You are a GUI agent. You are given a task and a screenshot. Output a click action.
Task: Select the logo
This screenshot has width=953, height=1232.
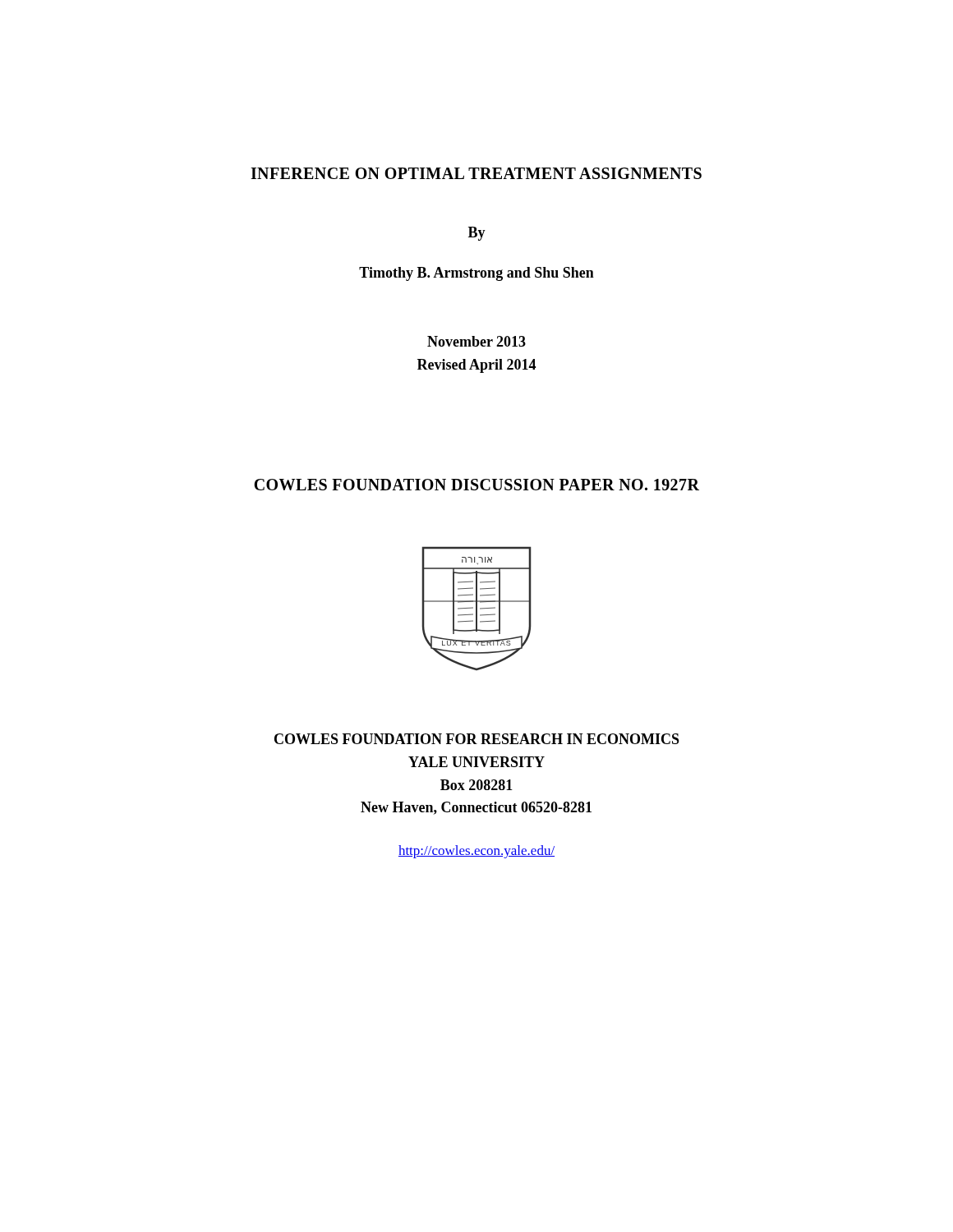click(476, 605)
